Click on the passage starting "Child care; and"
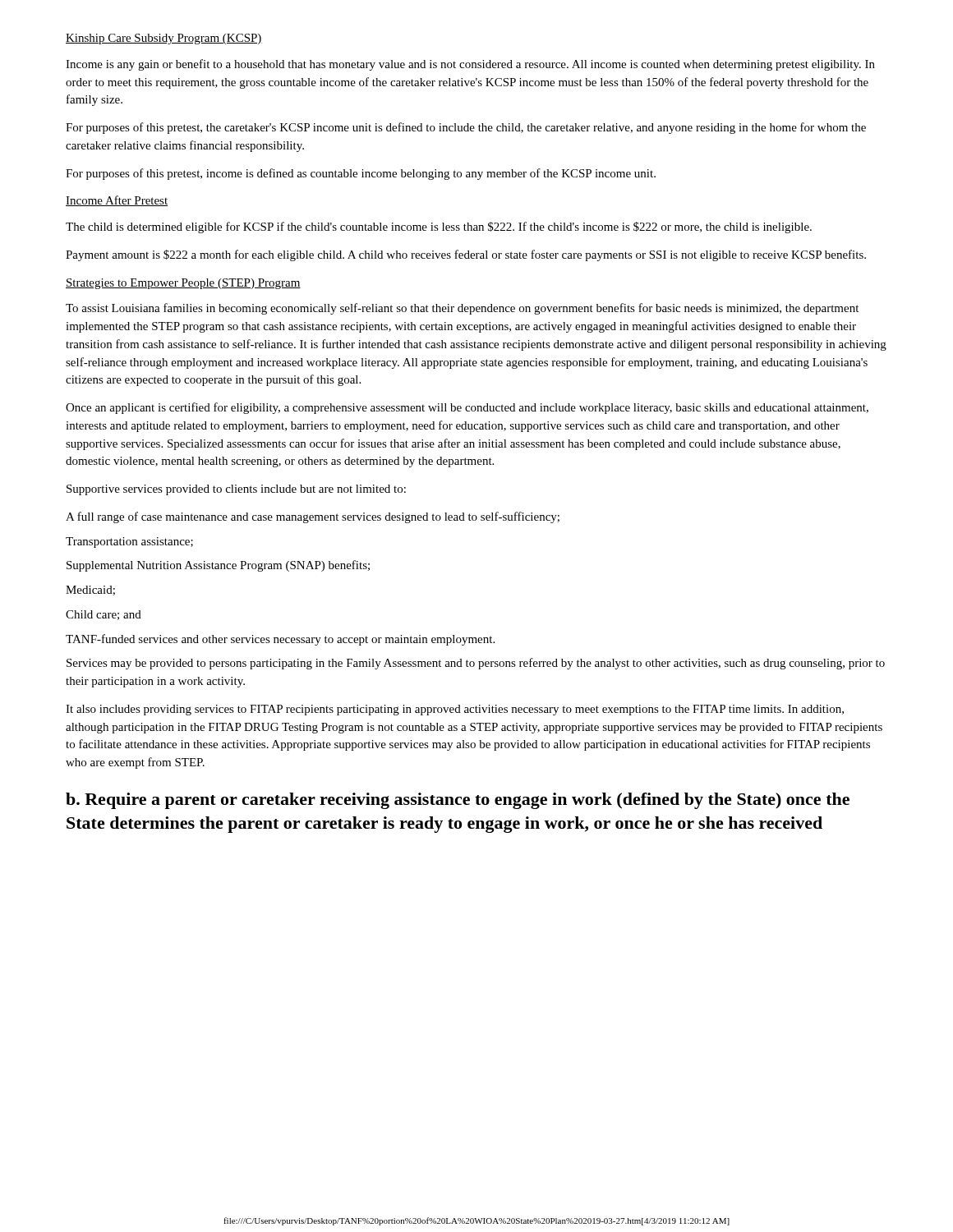Viewport: 953px width, 1232px height. (x=103, y=614)
